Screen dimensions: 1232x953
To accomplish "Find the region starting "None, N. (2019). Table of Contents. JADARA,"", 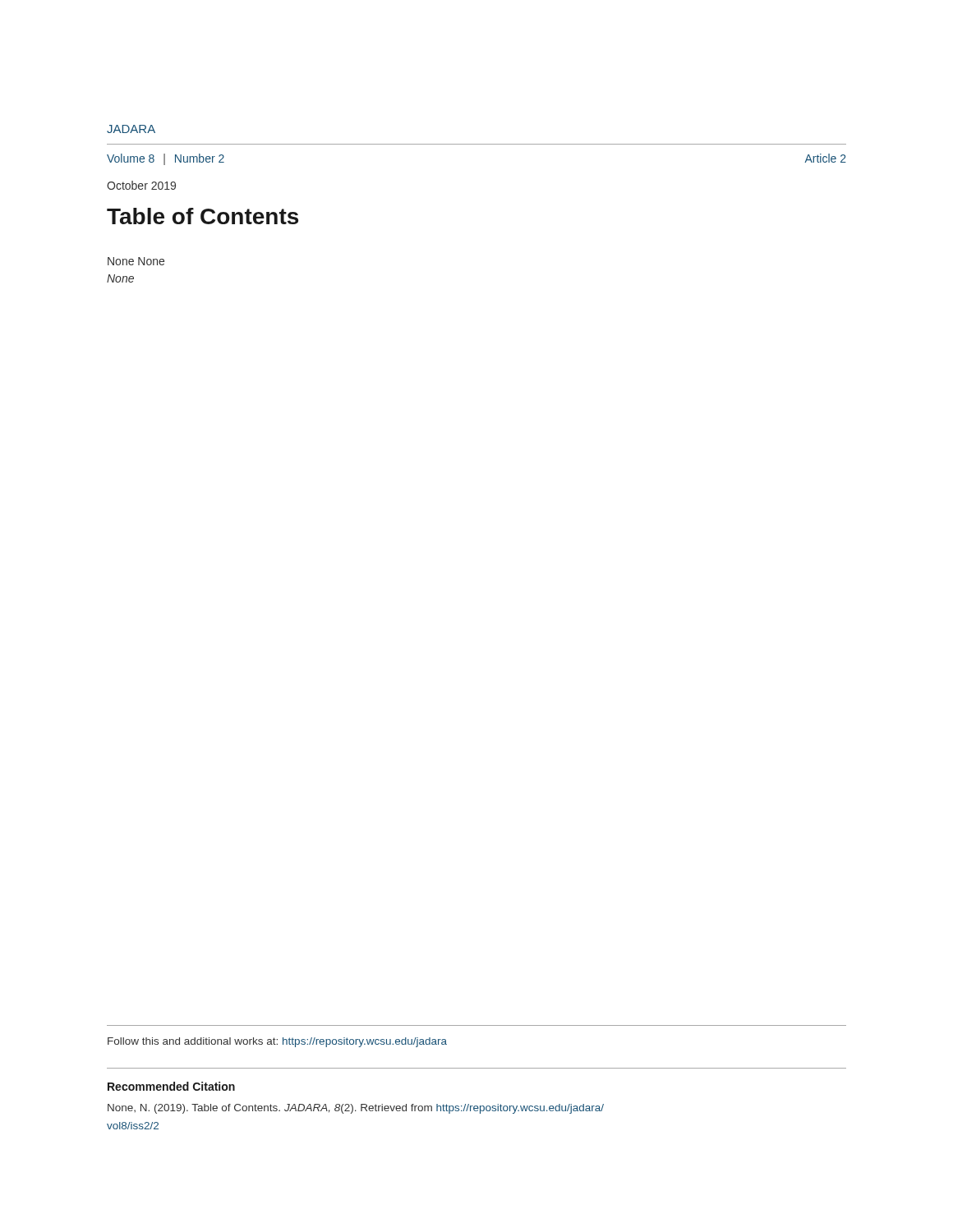I will 355,1116.
